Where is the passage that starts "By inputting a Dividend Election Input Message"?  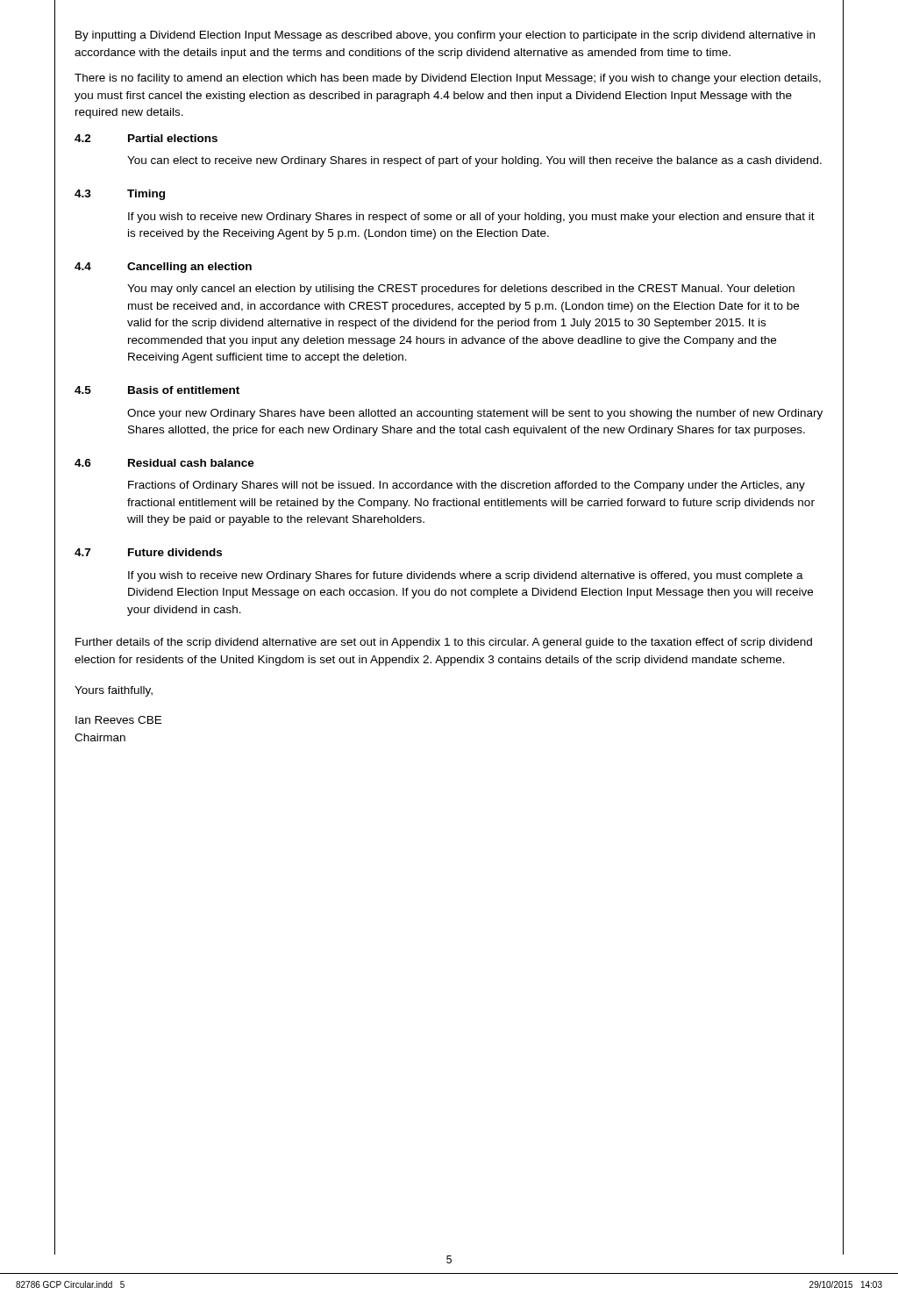(x=445, y=43)
